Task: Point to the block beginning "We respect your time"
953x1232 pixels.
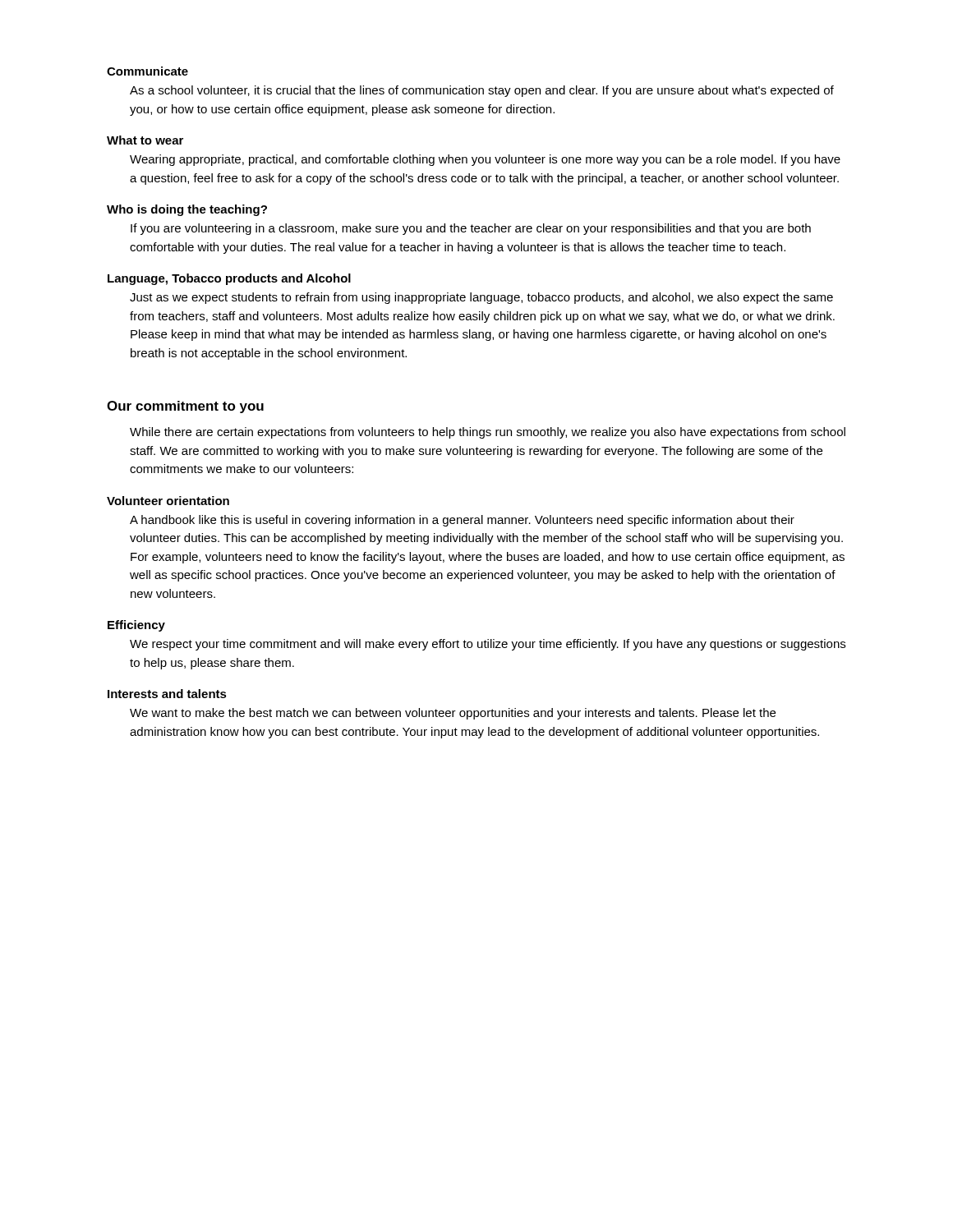Action: coord(488,653)
